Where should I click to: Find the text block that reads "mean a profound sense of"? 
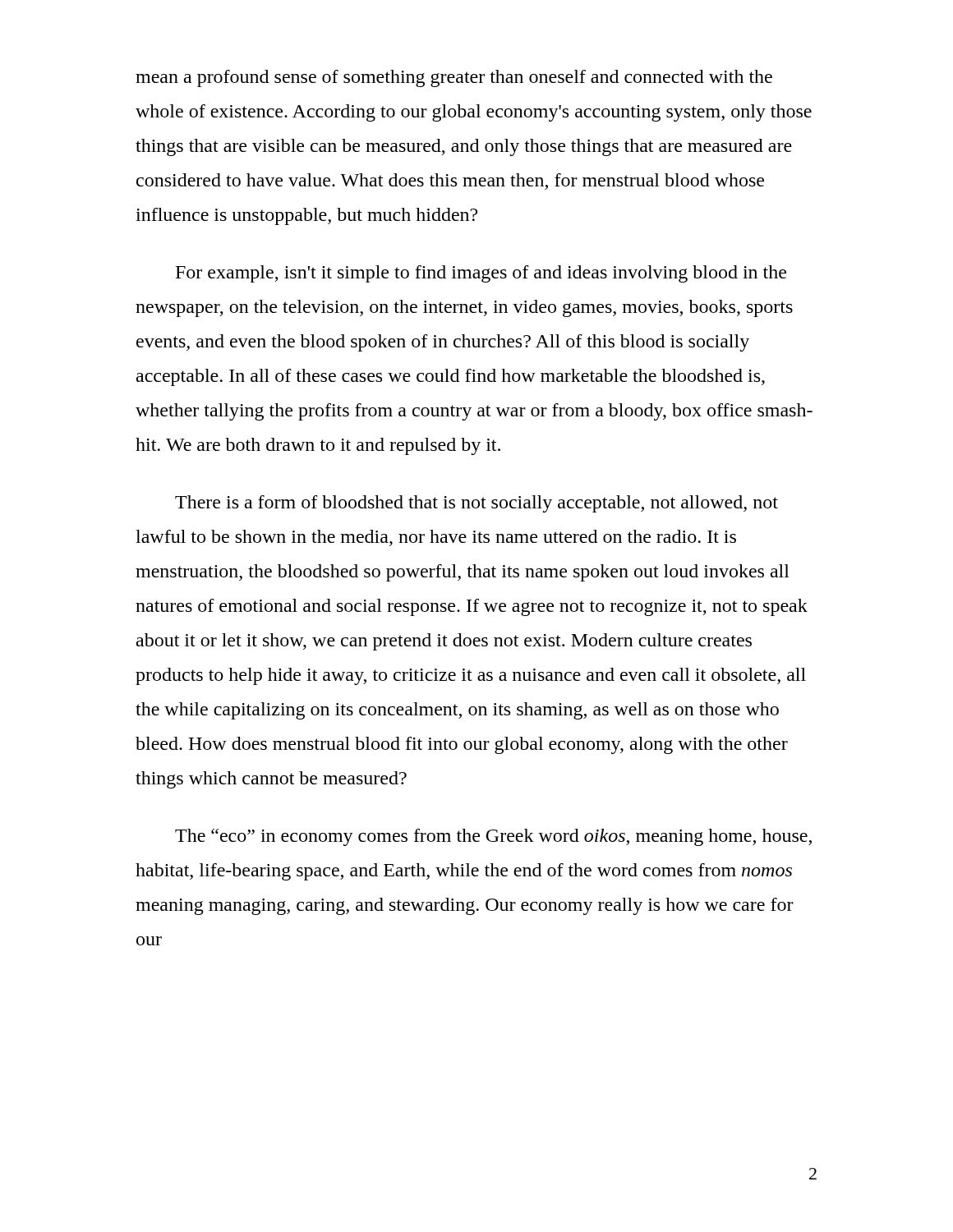tap(476, 508)
